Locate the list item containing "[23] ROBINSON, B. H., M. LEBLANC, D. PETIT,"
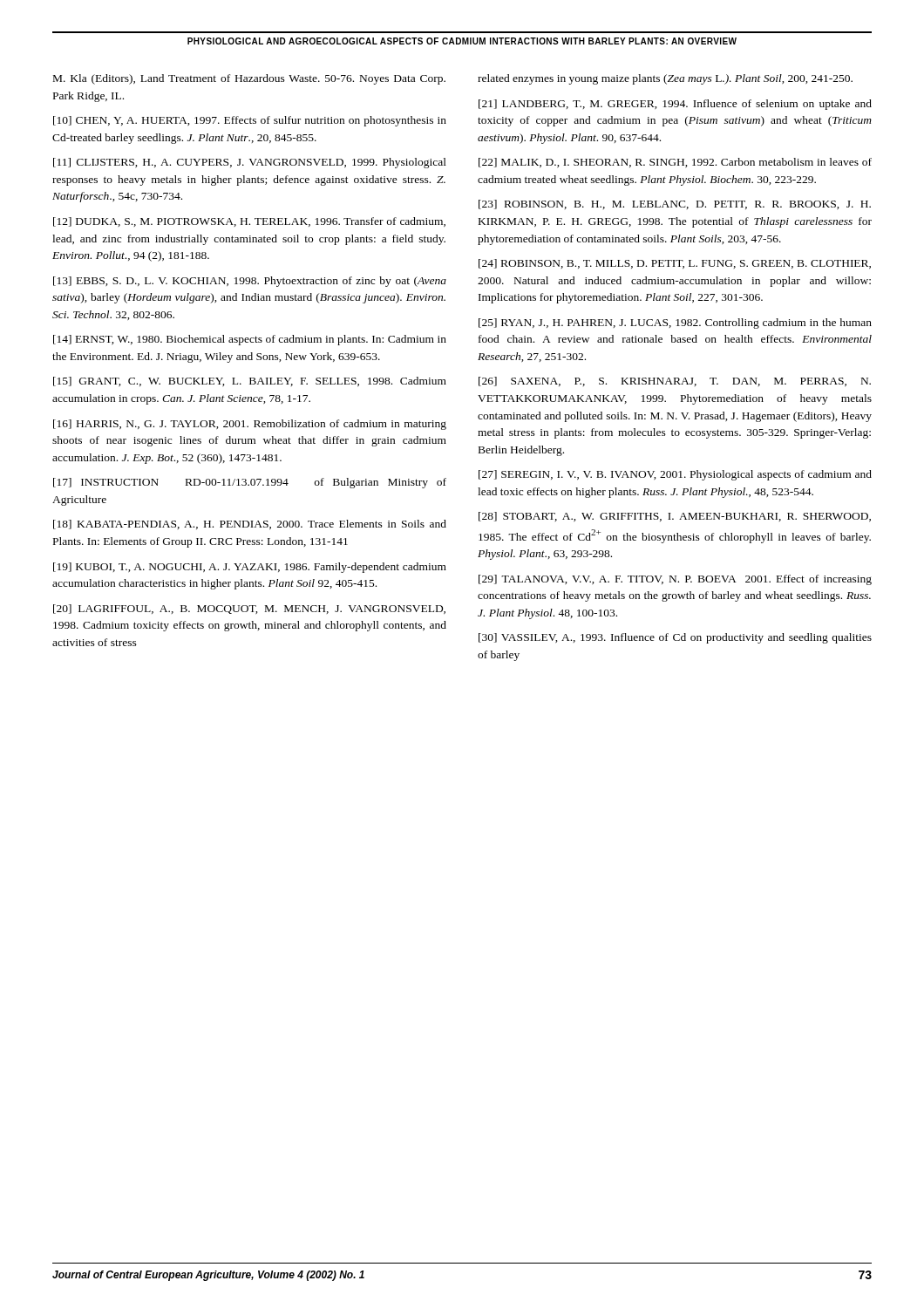This screenshot has width=924, height=1308. 675,221
